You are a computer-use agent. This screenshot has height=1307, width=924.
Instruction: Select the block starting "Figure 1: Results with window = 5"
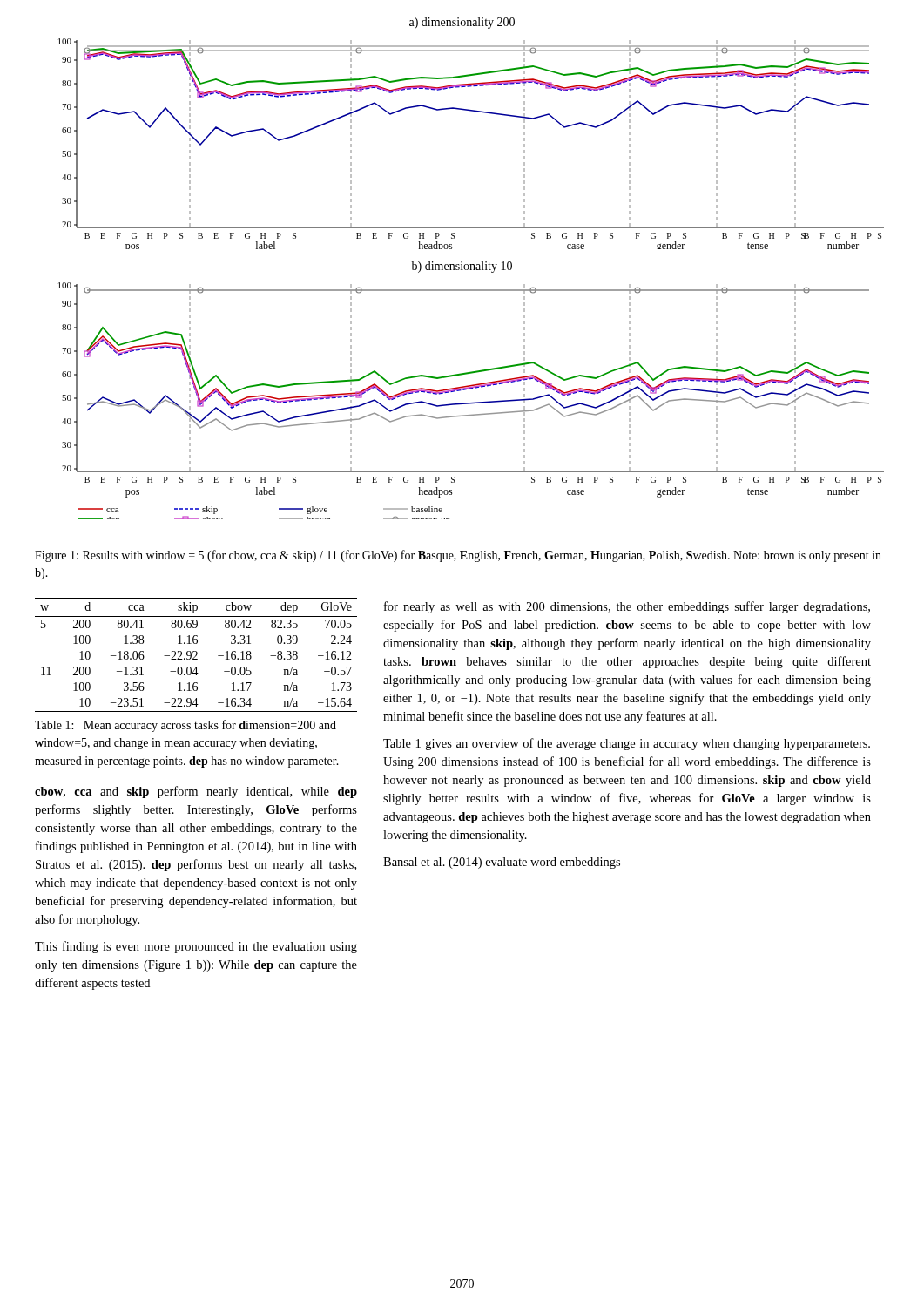458,564
